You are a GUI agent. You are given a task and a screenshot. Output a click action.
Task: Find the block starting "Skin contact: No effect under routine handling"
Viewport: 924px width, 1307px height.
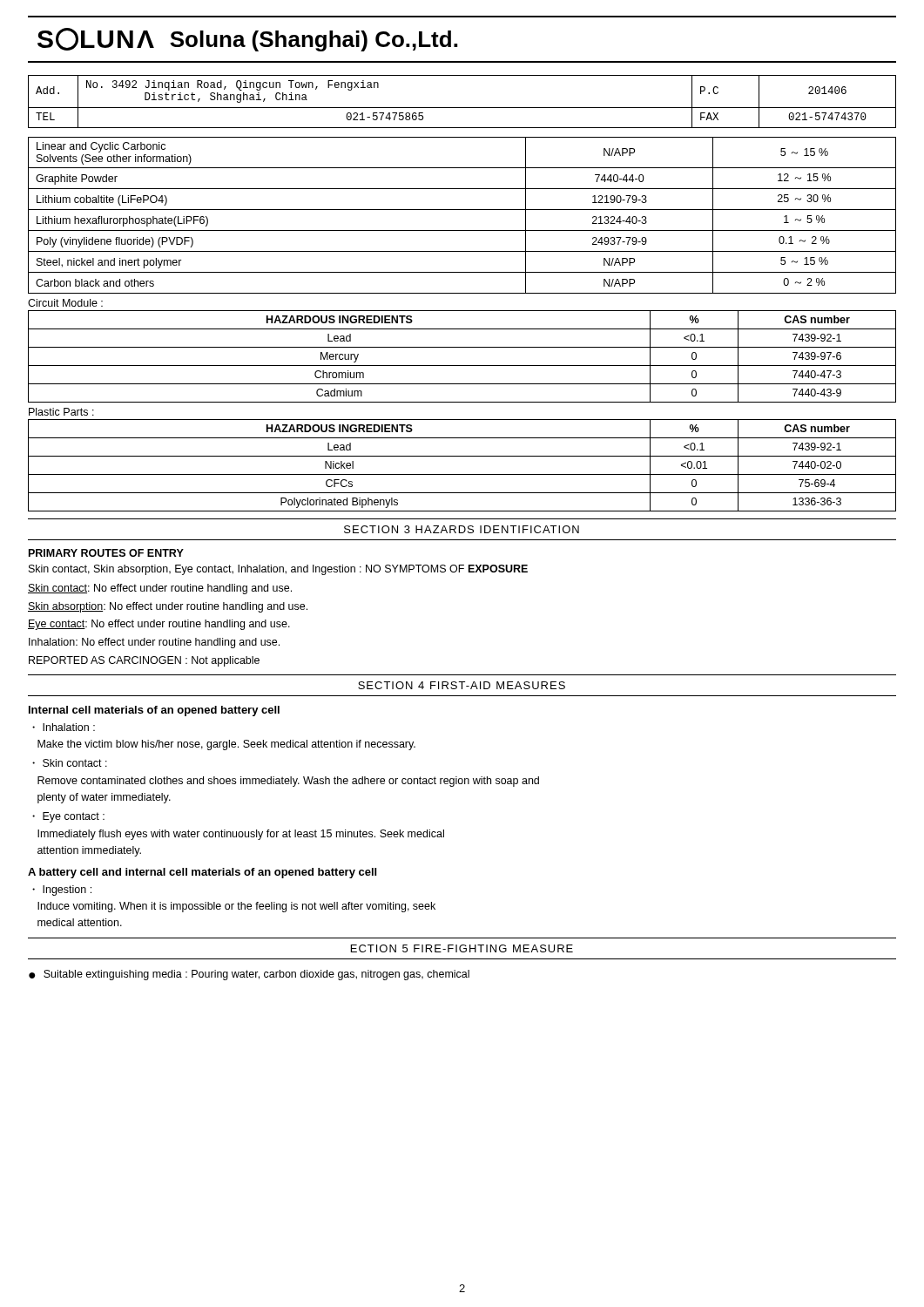[x=160, y=588]
